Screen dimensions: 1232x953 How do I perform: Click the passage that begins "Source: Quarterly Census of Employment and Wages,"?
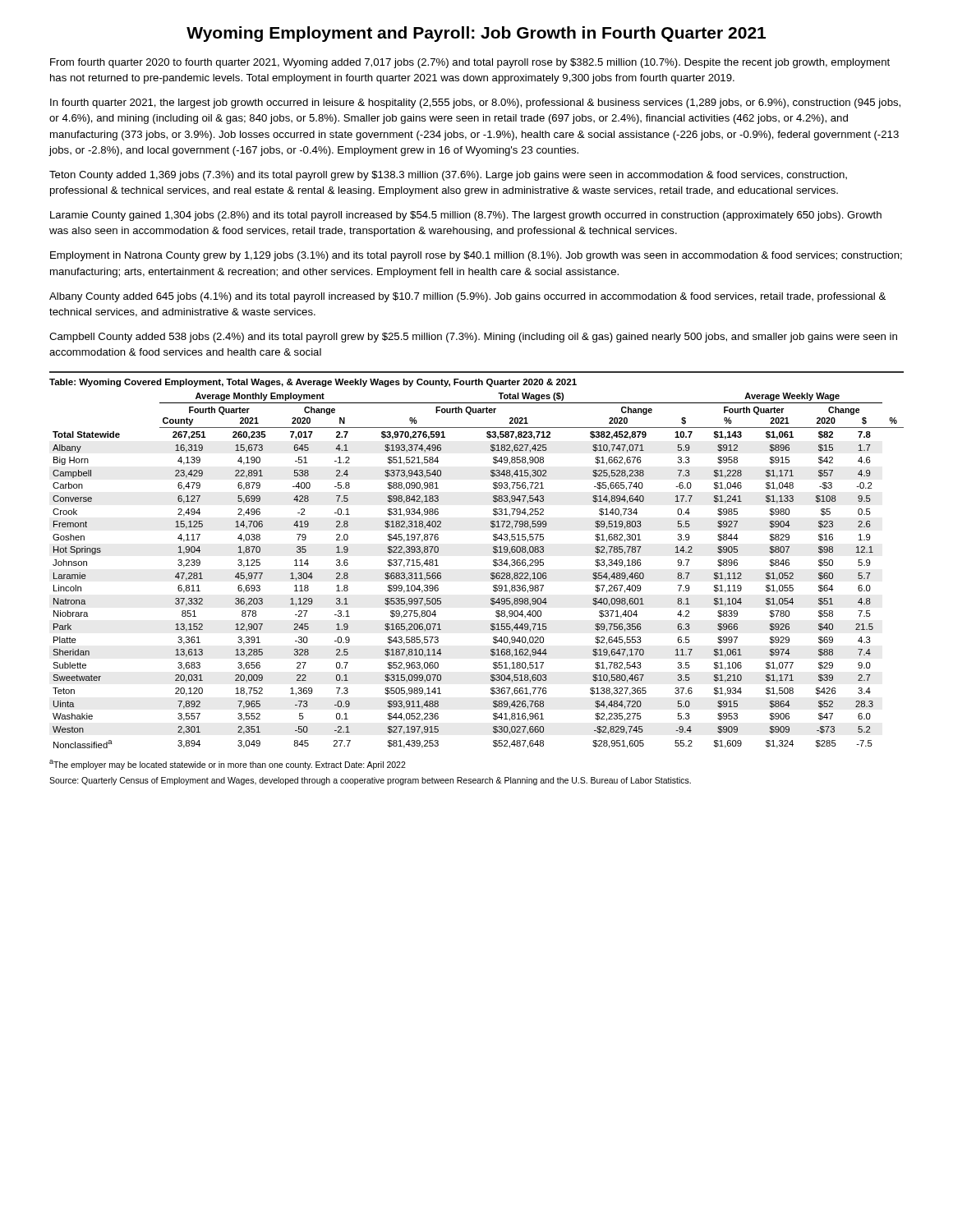[370, 780]
